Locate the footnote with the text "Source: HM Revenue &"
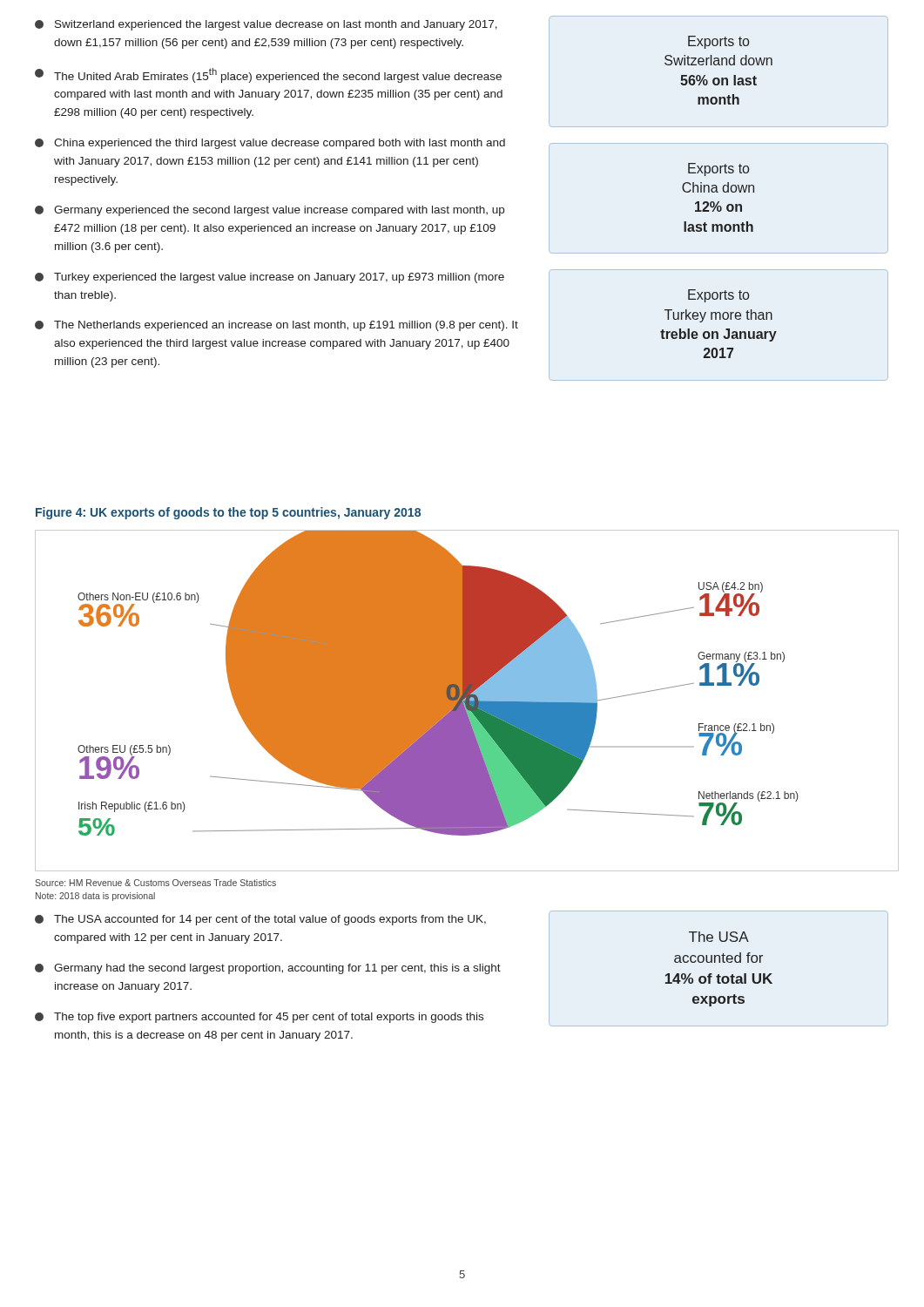 (x=156, y=889)
